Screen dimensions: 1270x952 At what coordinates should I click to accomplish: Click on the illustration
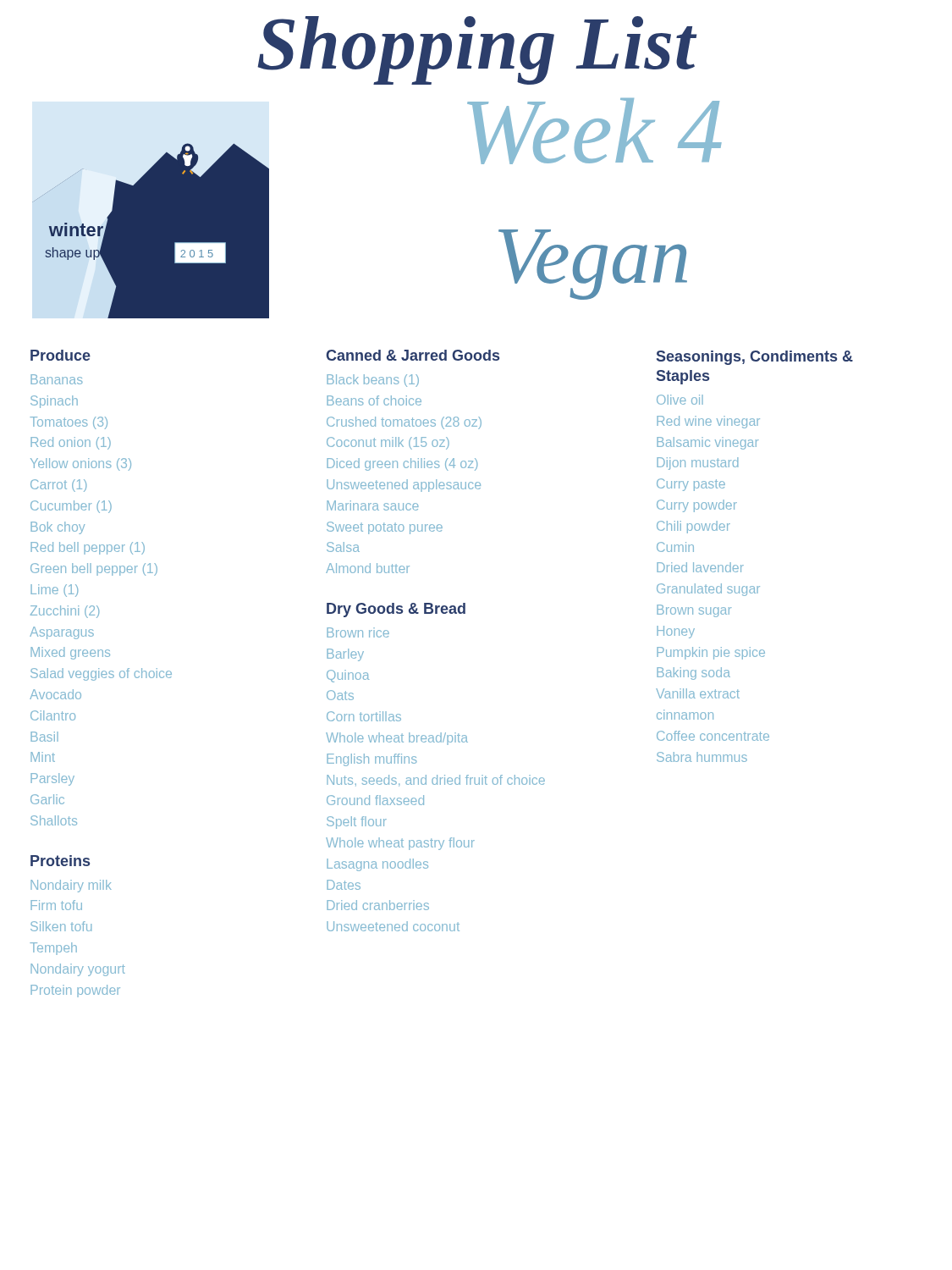151,209
